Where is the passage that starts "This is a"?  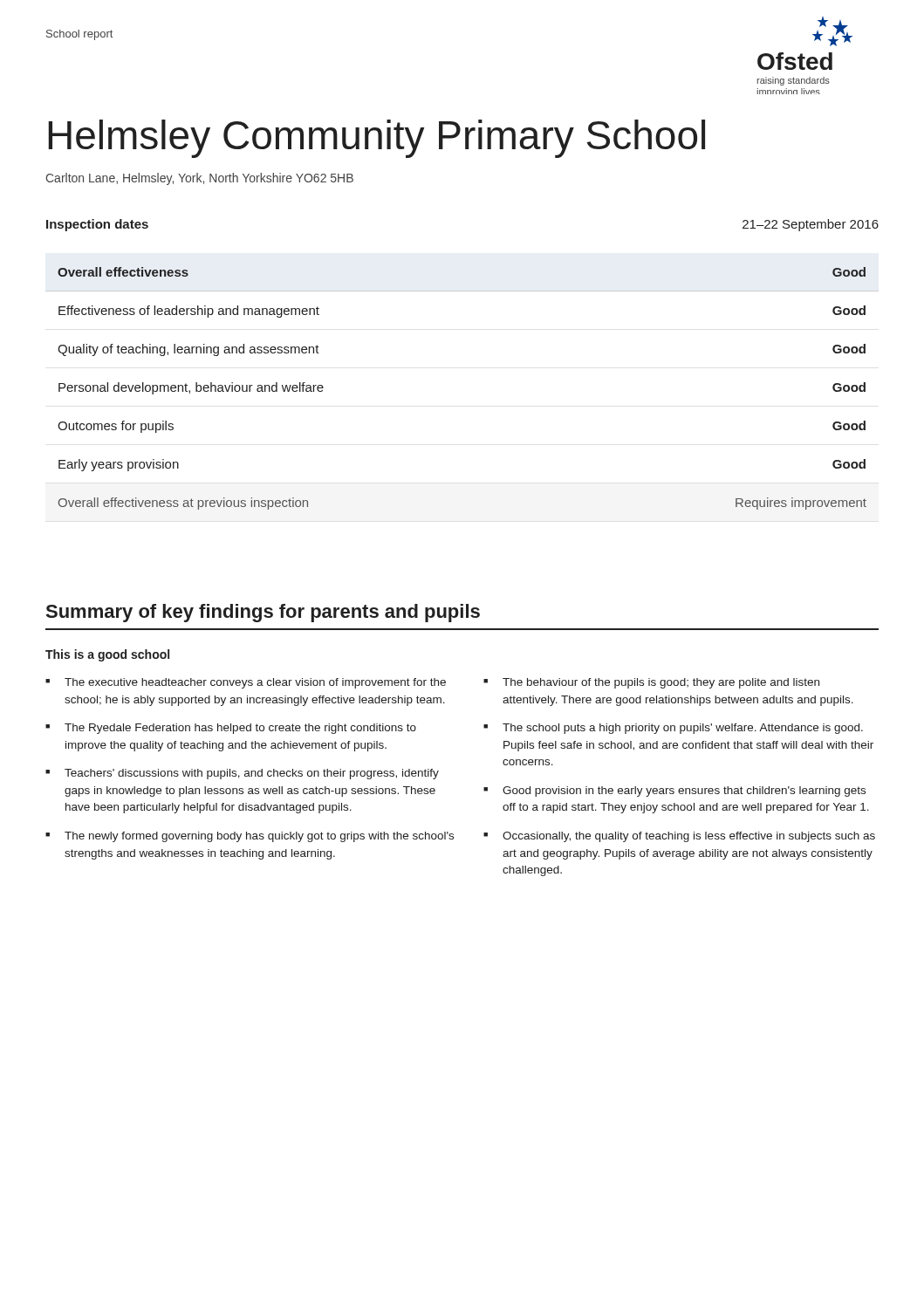click(107, 655)
